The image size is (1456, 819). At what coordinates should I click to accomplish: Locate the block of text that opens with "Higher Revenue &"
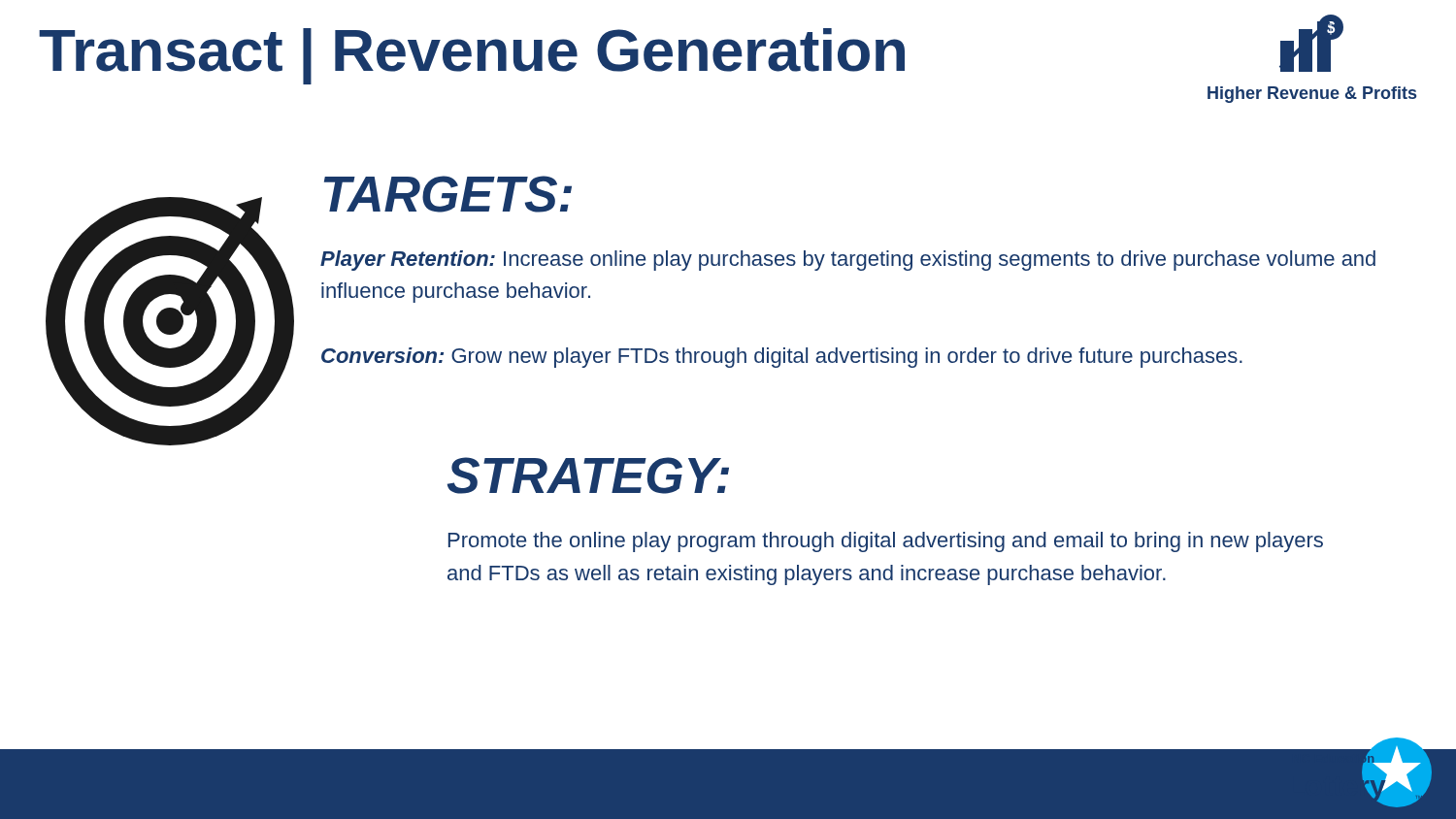point(1312,93)
